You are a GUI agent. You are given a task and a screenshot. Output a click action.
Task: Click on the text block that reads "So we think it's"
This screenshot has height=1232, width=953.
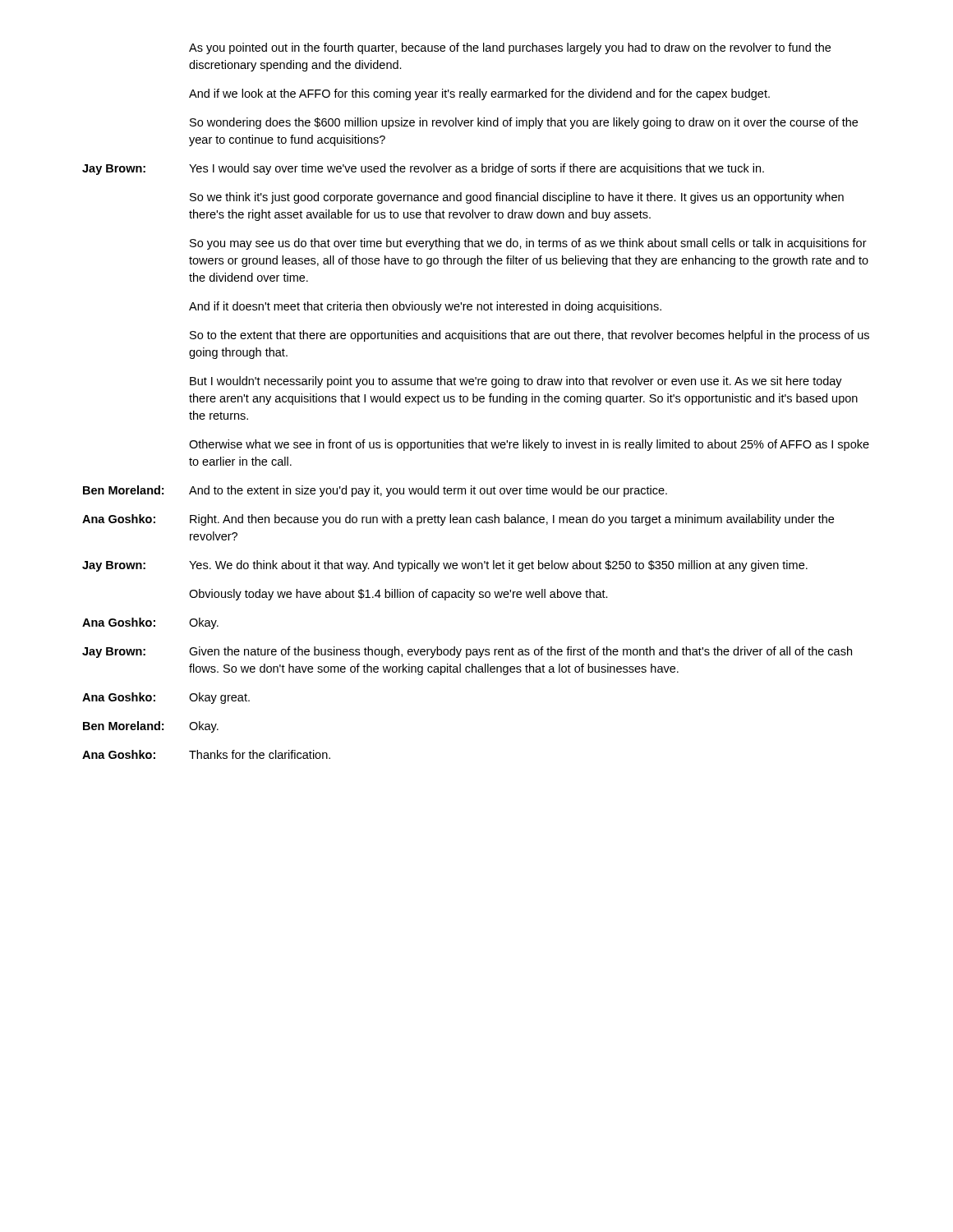pyautogui.click(x=517, y=206)
